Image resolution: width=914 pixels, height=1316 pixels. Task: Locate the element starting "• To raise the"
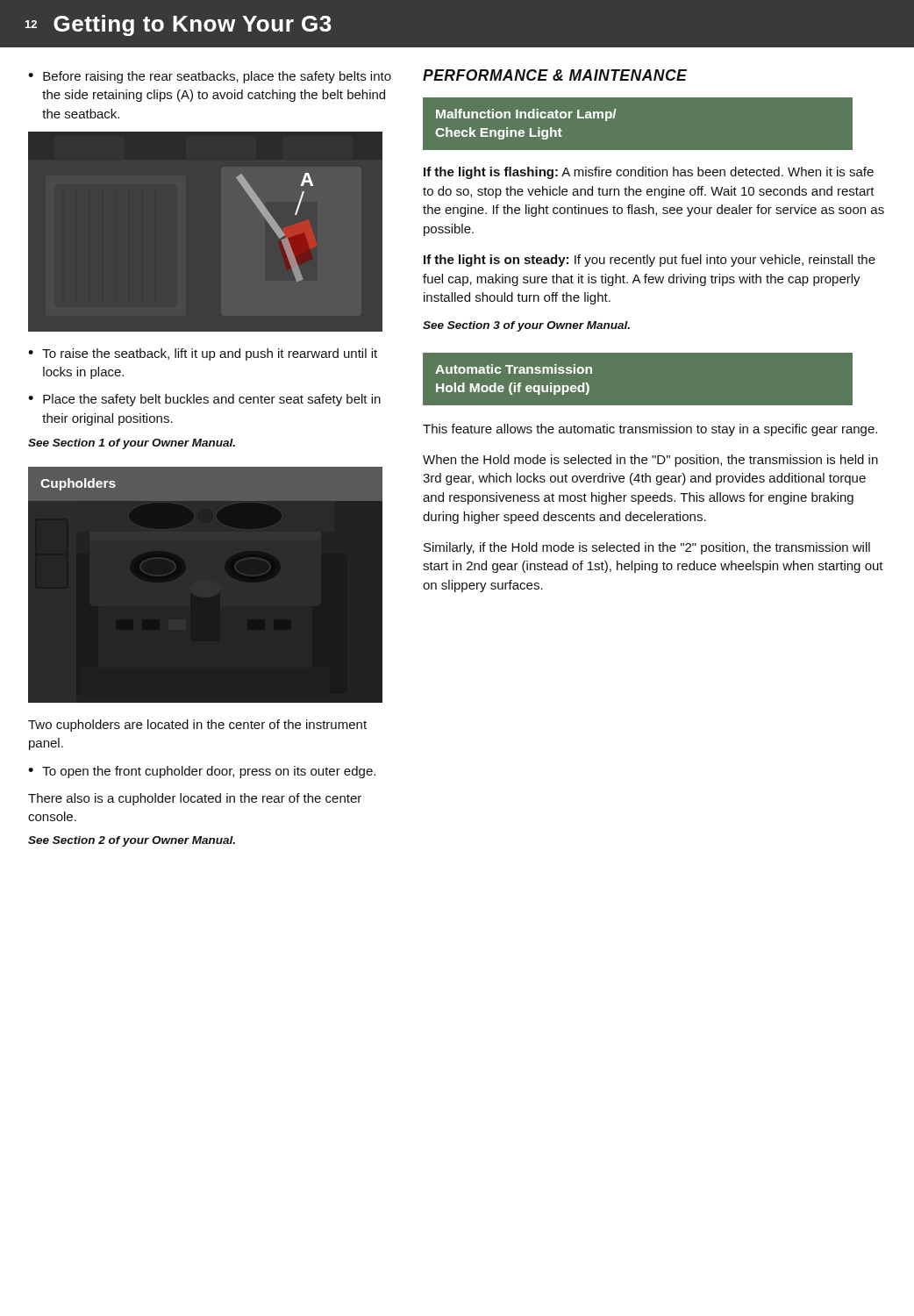[x=210, y=363]
